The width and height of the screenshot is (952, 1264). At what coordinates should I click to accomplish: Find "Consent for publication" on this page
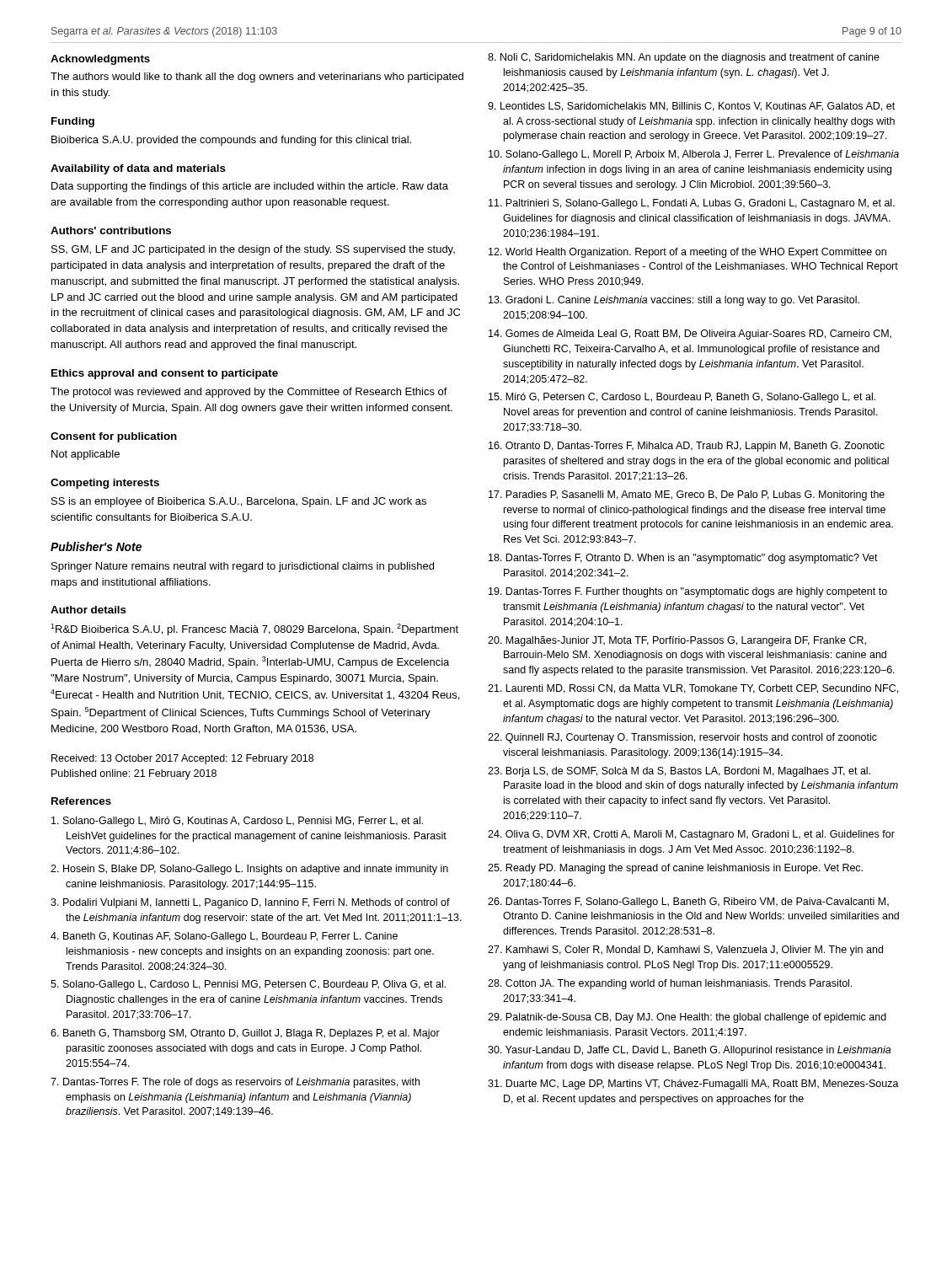[x=114, y=436]
